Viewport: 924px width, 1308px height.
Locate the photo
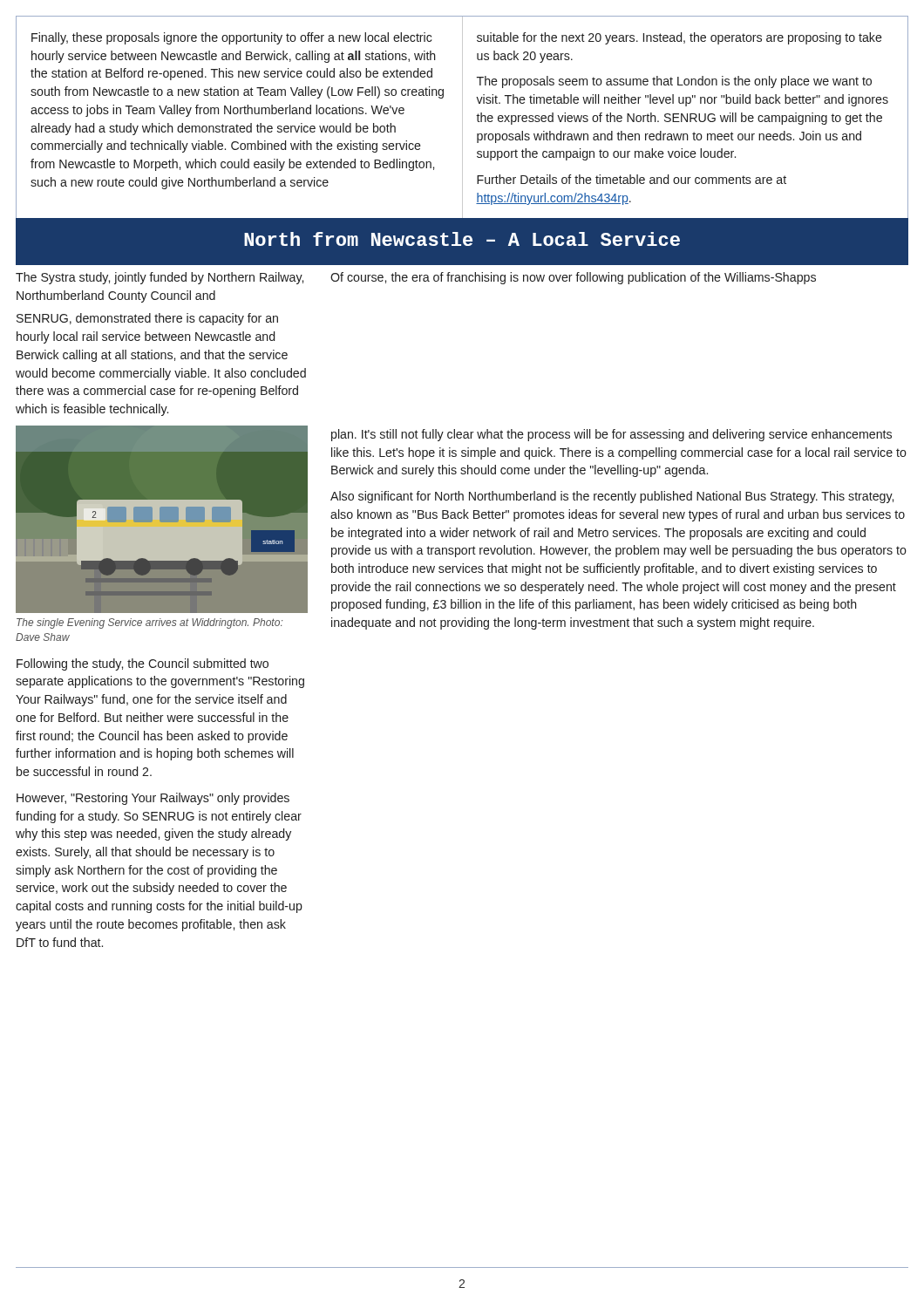[162, 519]
